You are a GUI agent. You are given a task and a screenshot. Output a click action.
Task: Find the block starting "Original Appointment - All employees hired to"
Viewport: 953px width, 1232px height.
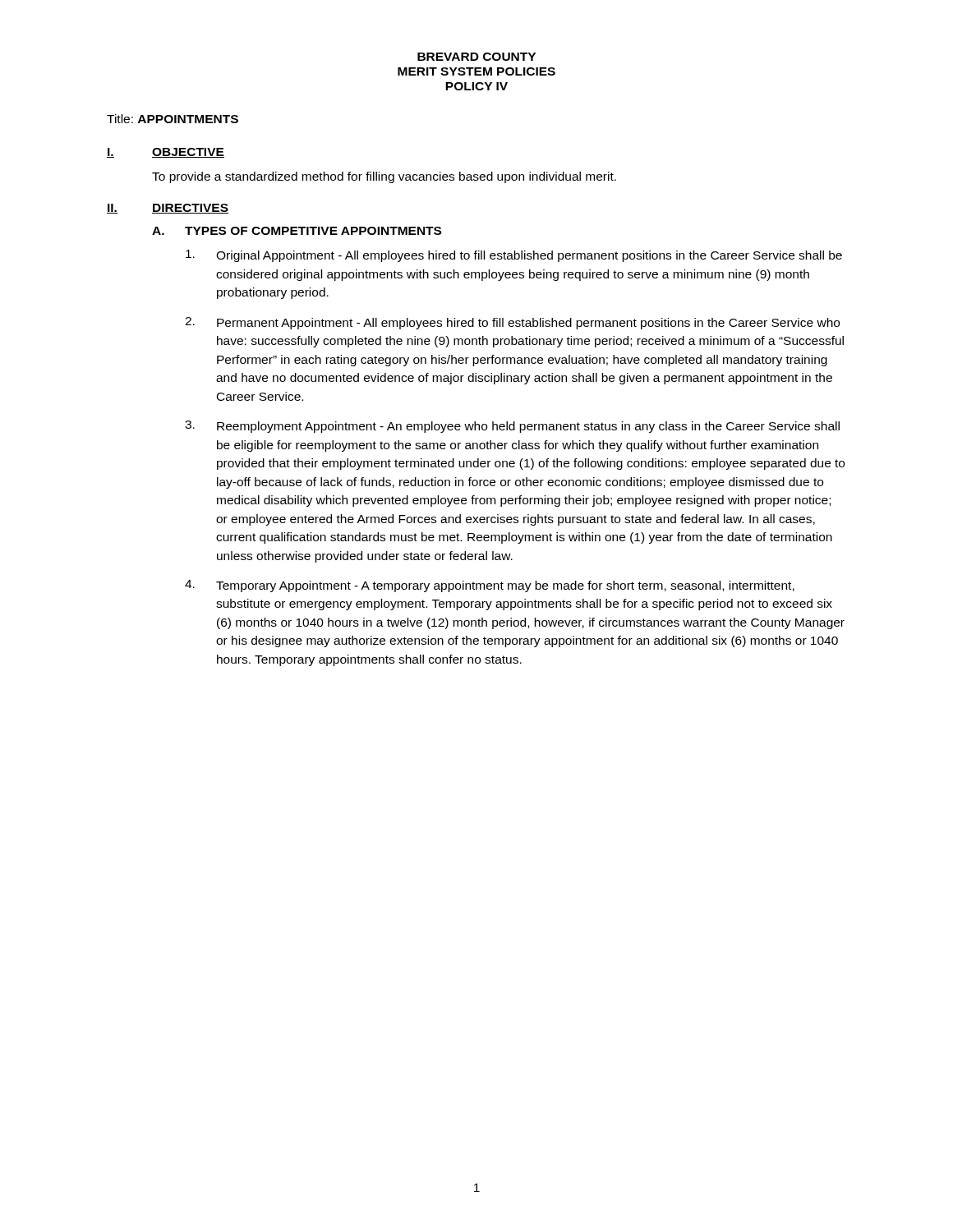[516, 274]
